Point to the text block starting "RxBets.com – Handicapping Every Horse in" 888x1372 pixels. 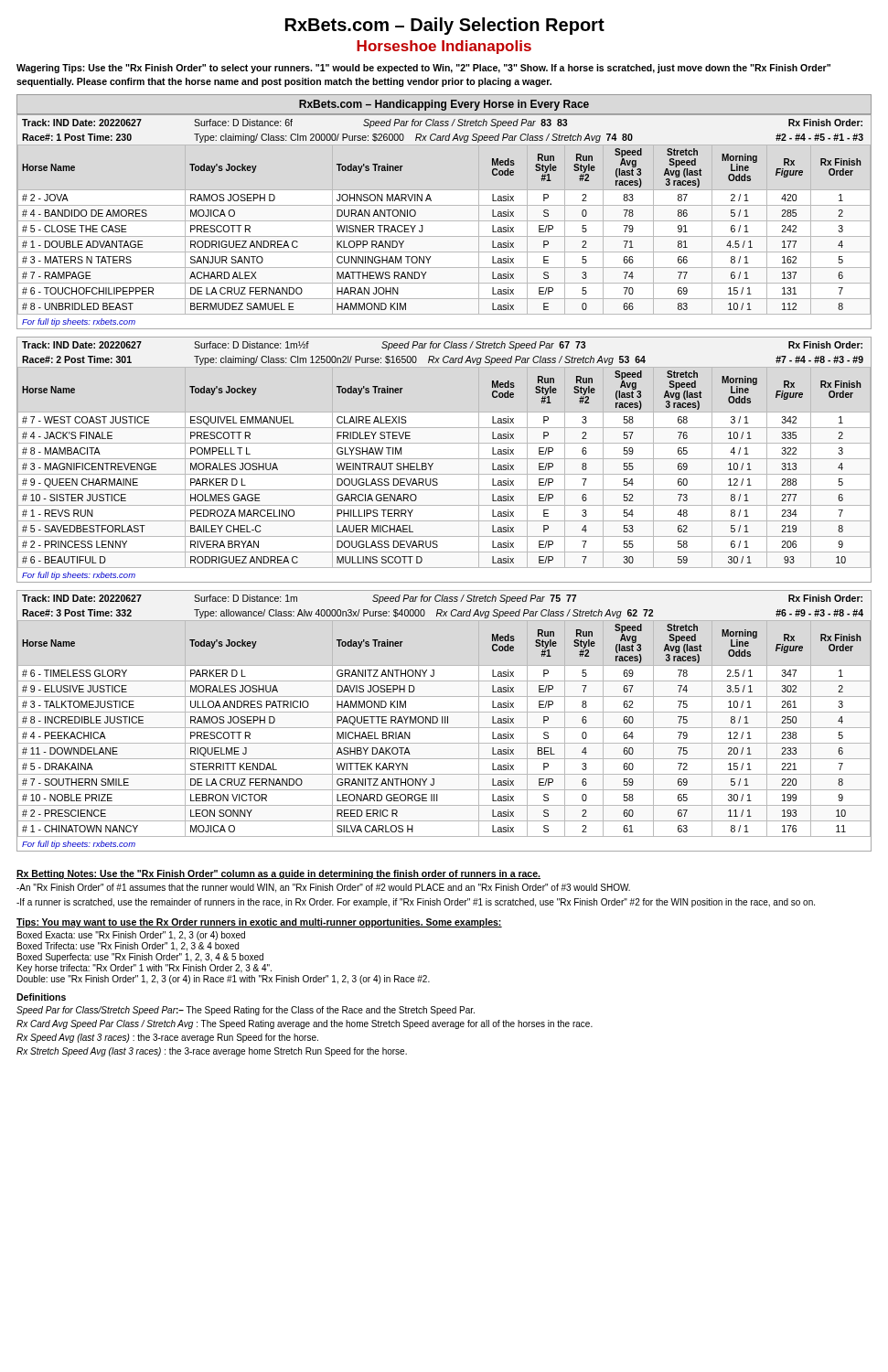click(x=444, y=105)
